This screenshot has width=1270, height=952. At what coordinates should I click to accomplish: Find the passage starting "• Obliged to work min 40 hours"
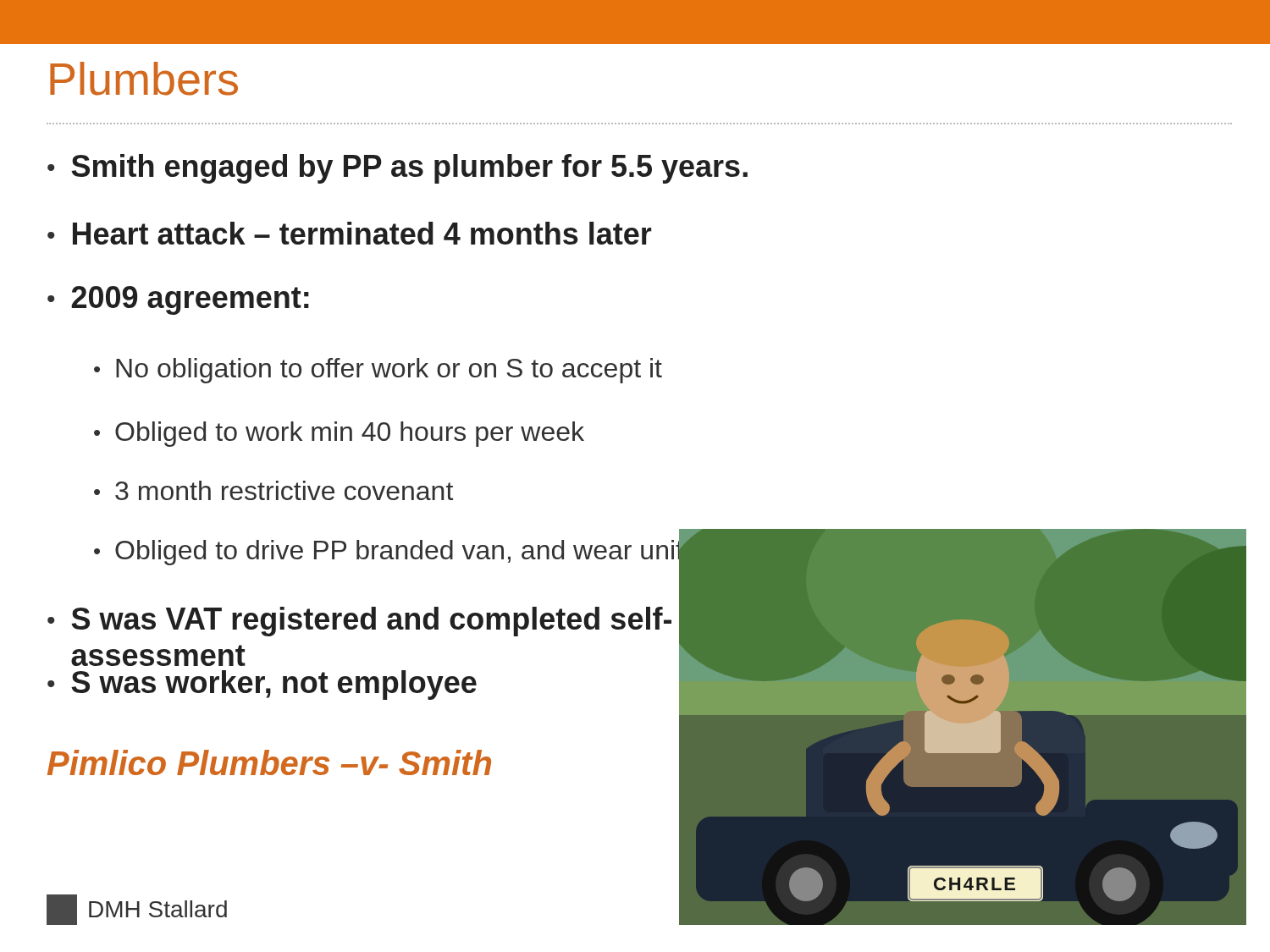point(339,432)
